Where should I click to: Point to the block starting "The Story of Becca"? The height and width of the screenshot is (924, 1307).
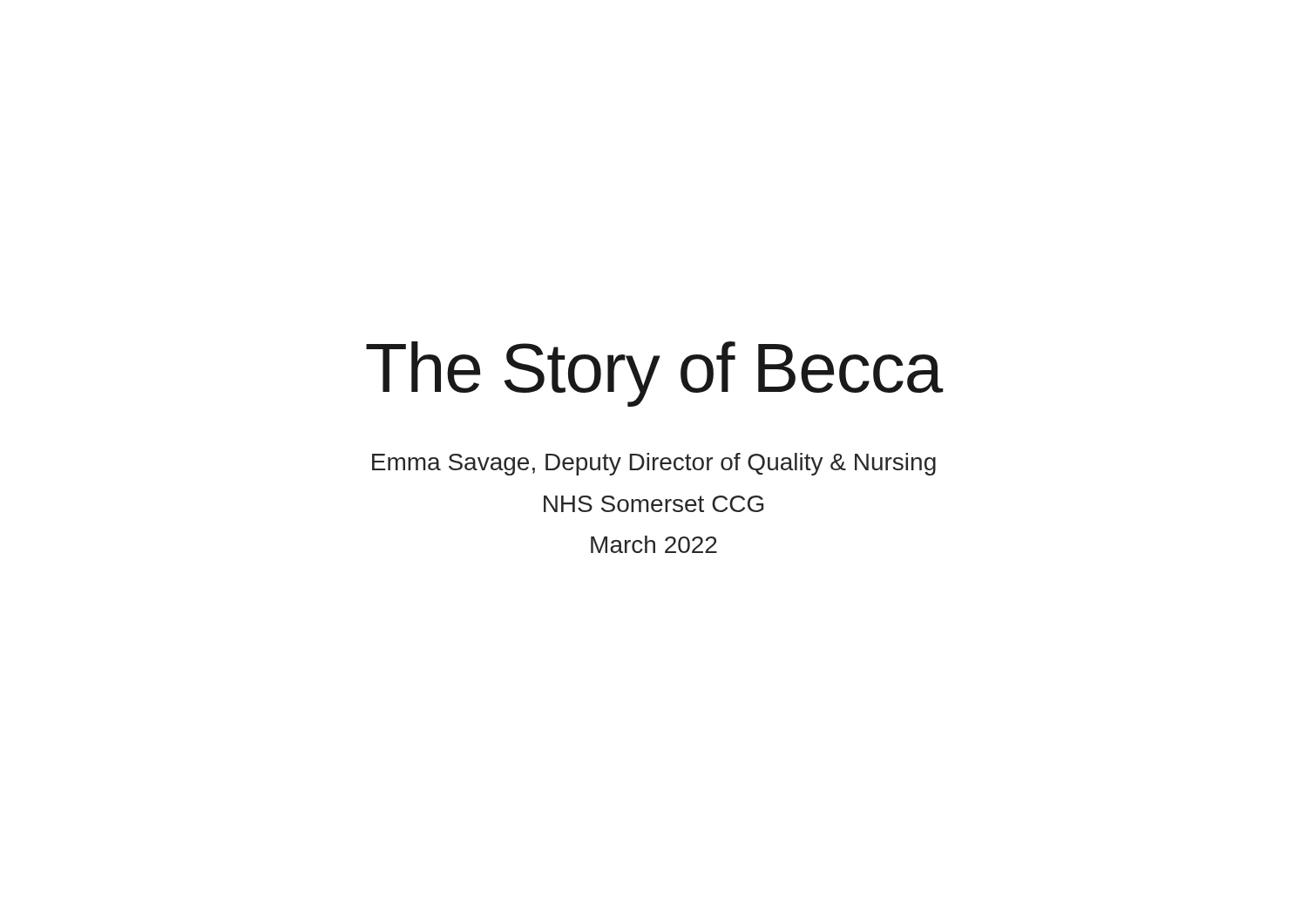point(654,368)
